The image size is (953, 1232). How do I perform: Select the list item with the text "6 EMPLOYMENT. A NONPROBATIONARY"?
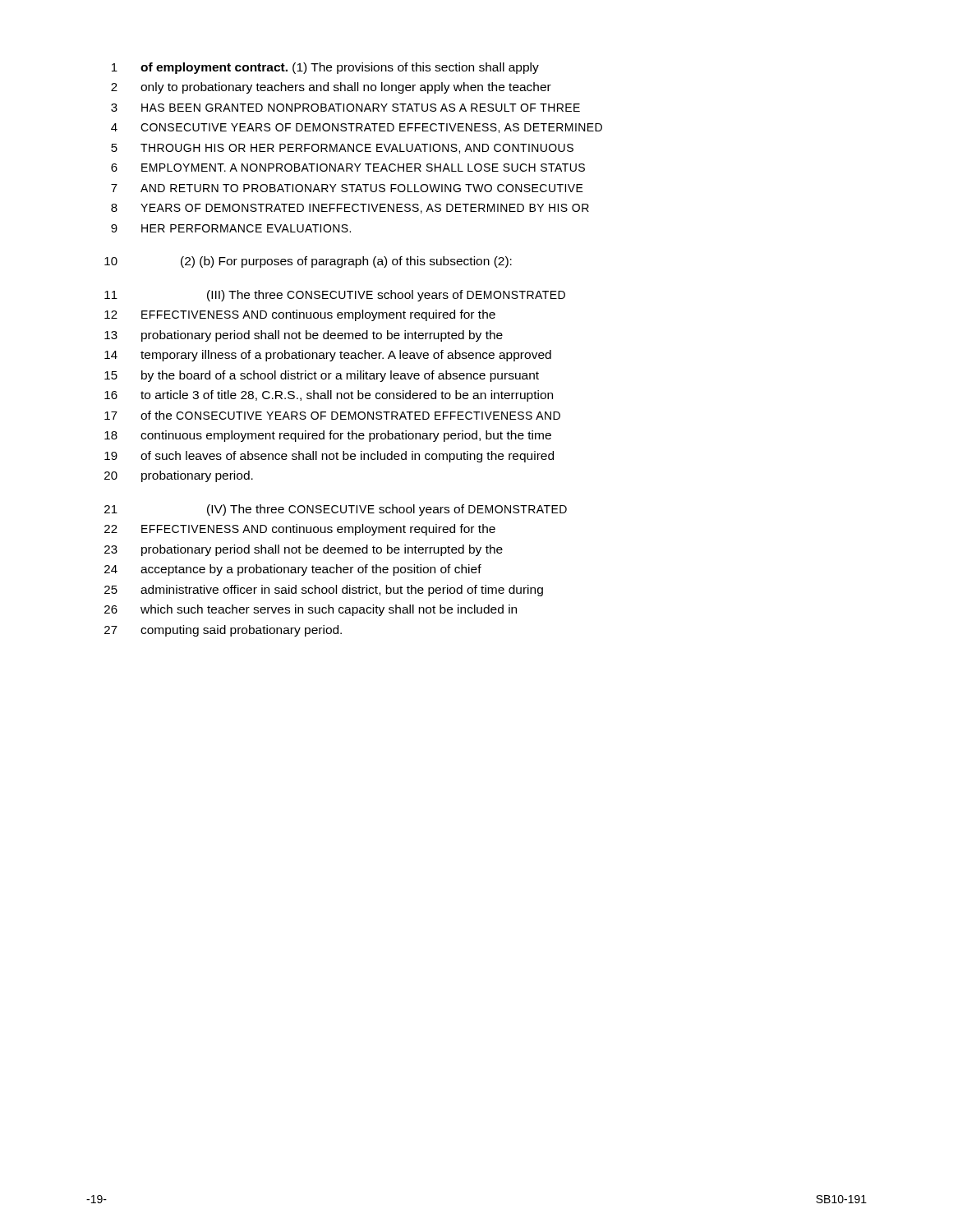(x=476, y=168)
